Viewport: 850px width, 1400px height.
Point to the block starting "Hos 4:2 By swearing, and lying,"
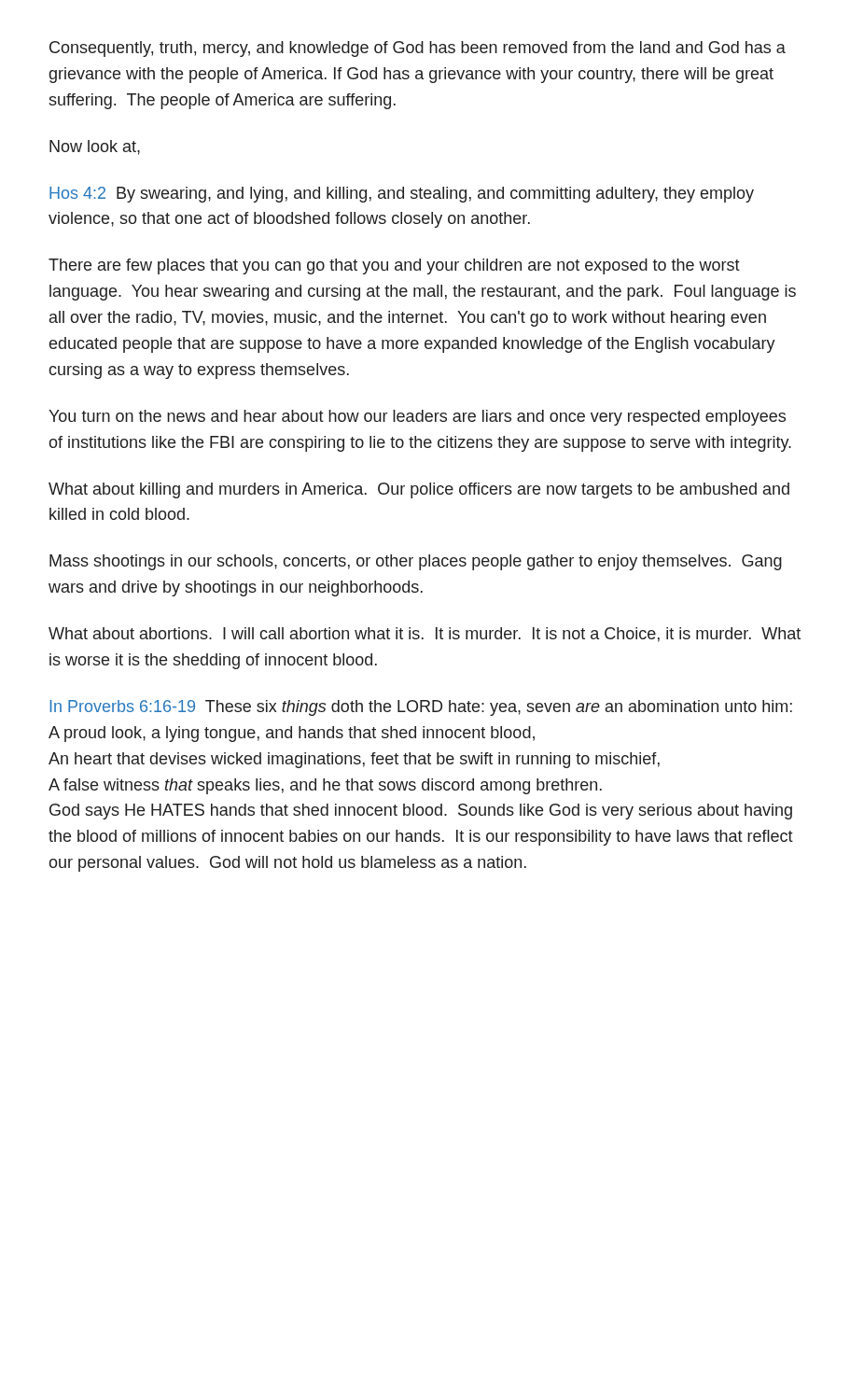click(401, 206)
